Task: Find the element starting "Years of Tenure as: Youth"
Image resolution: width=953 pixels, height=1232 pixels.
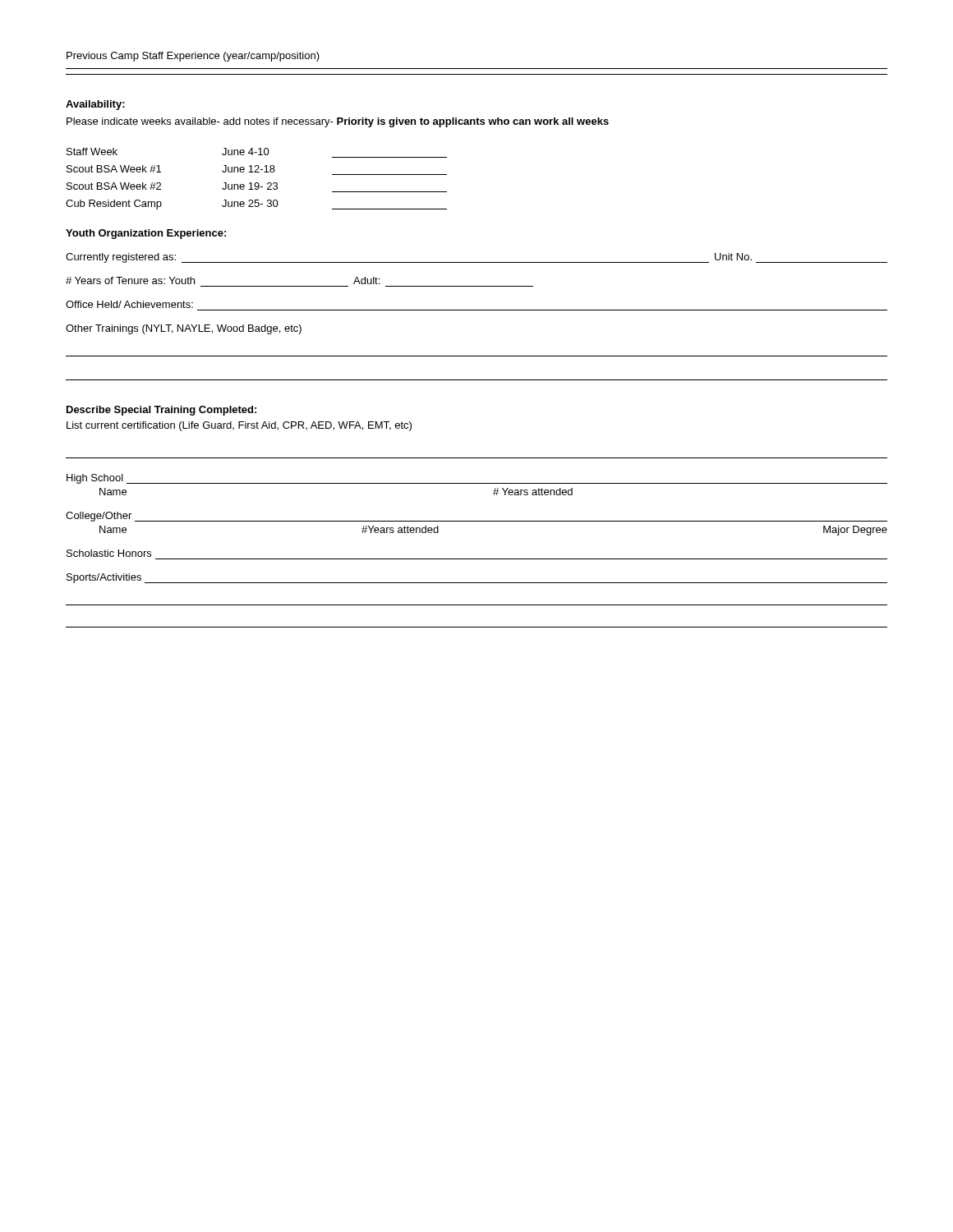Action: pyautogui.click(x=300, y=280)
